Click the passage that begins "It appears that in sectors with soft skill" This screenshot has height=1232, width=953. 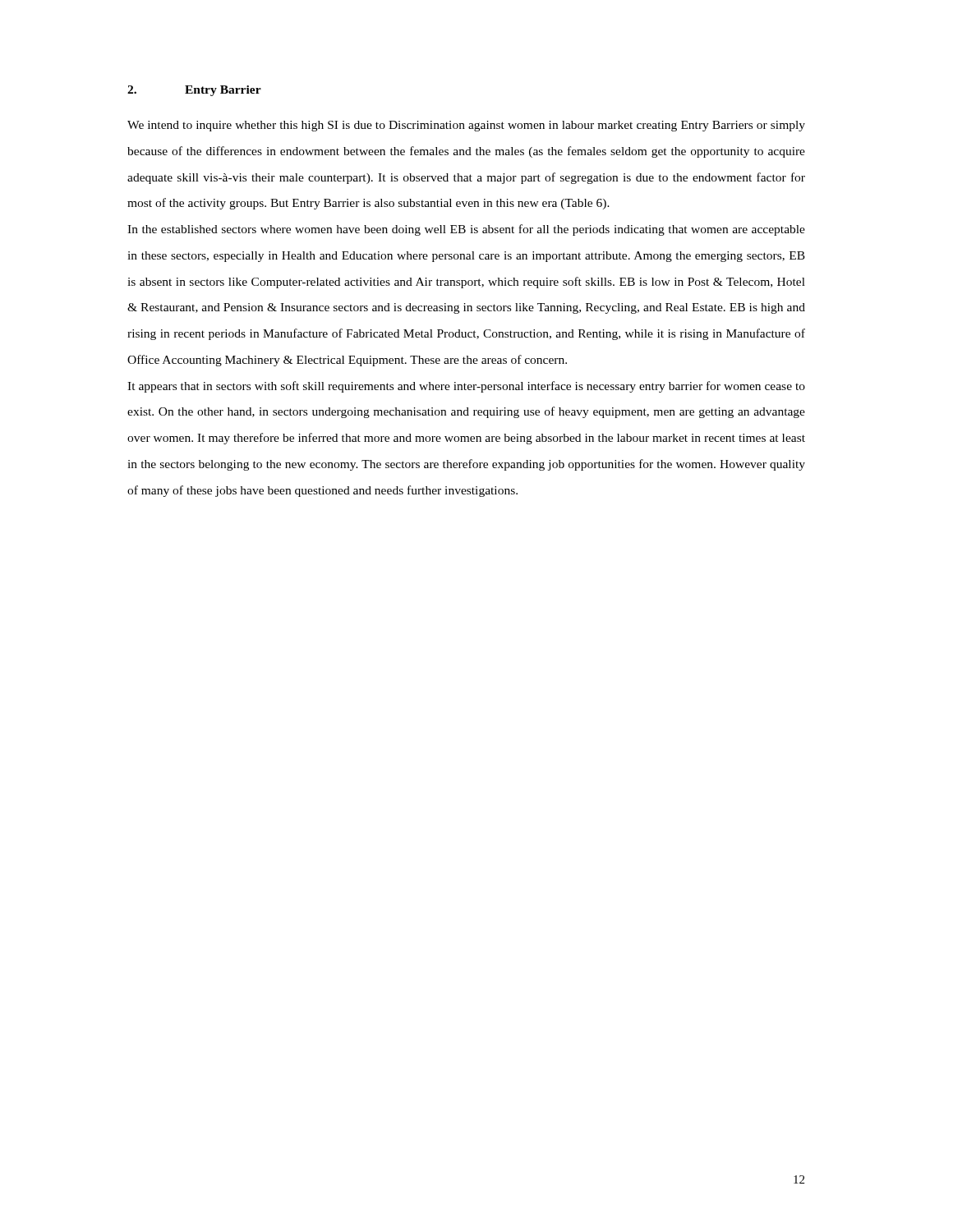point(466,437)
